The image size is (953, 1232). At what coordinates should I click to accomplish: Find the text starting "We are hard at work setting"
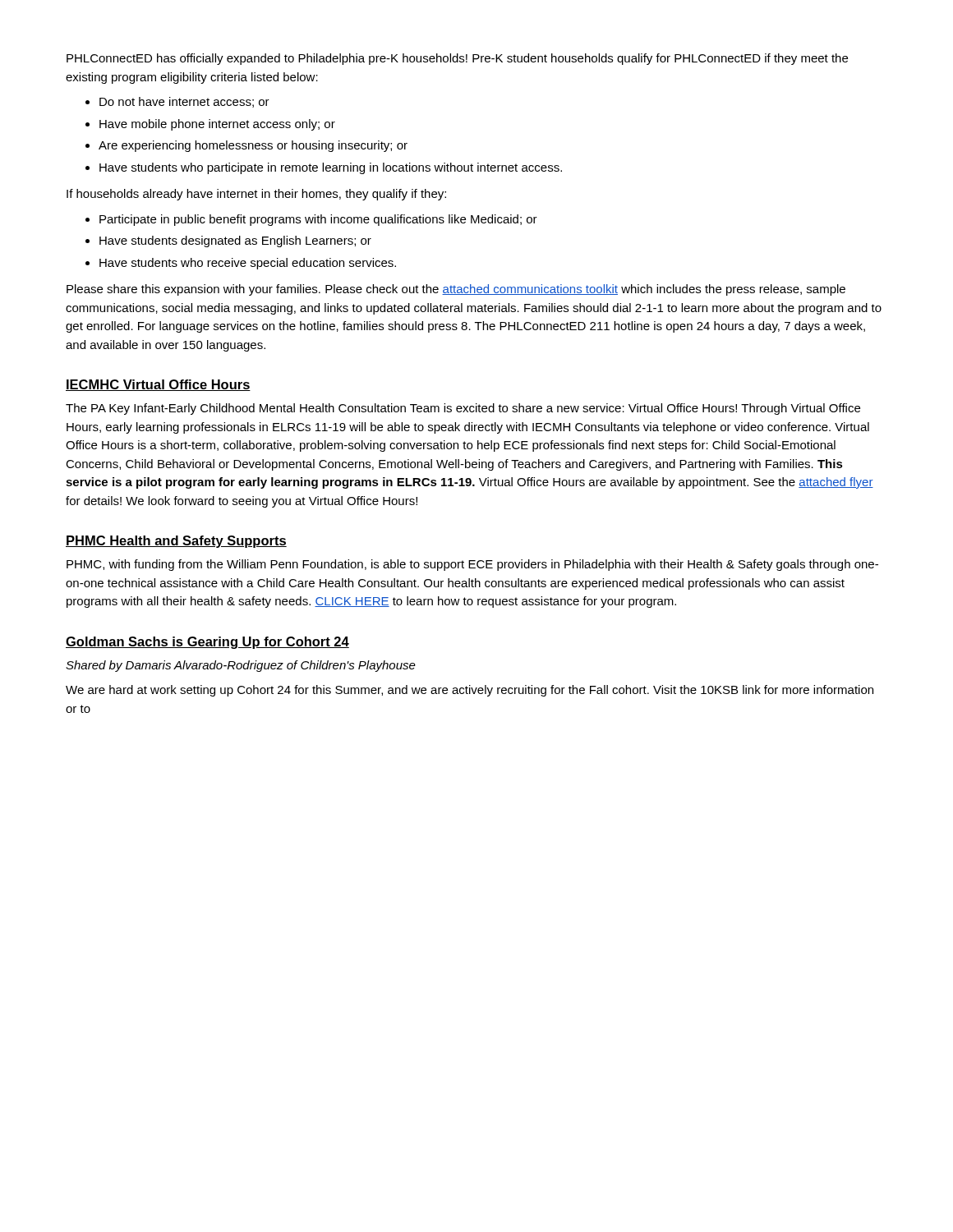coord(470,699)
